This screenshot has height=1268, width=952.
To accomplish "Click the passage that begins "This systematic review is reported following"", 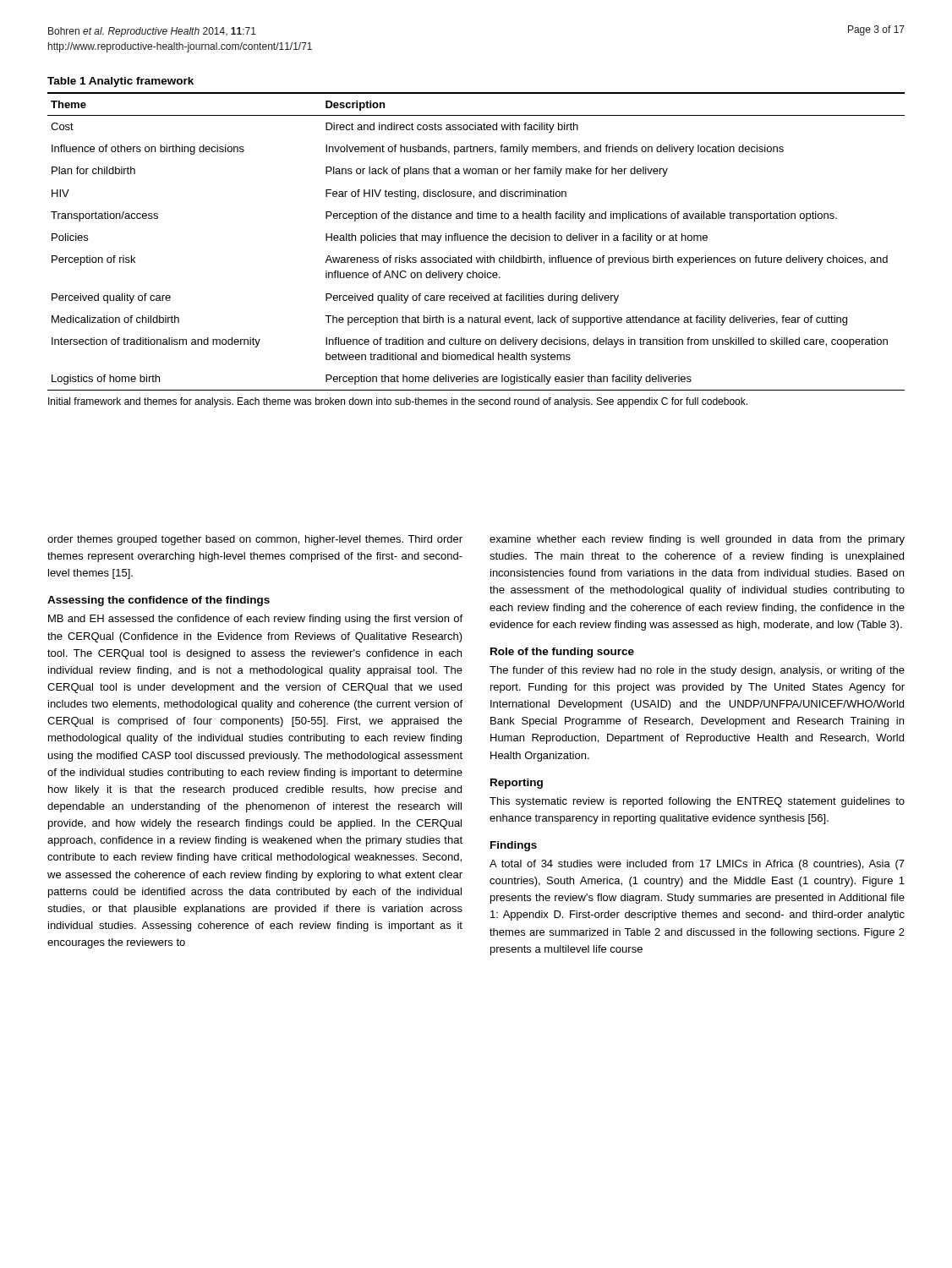I will [x=697, y=809].
